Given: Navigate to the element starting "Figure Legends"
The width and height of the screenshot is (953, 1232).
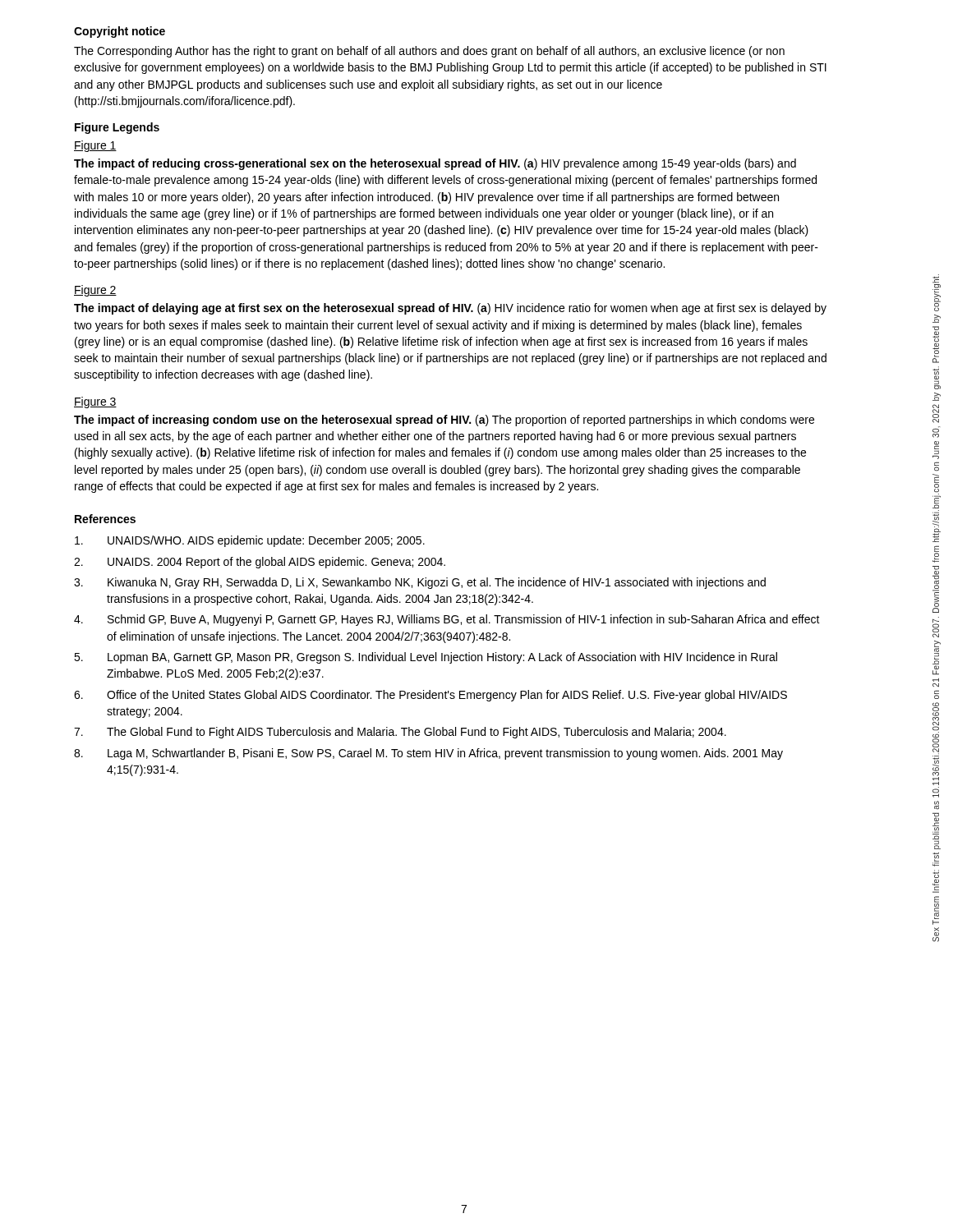Looking at the screenshot, I should [x=117, y=127].
